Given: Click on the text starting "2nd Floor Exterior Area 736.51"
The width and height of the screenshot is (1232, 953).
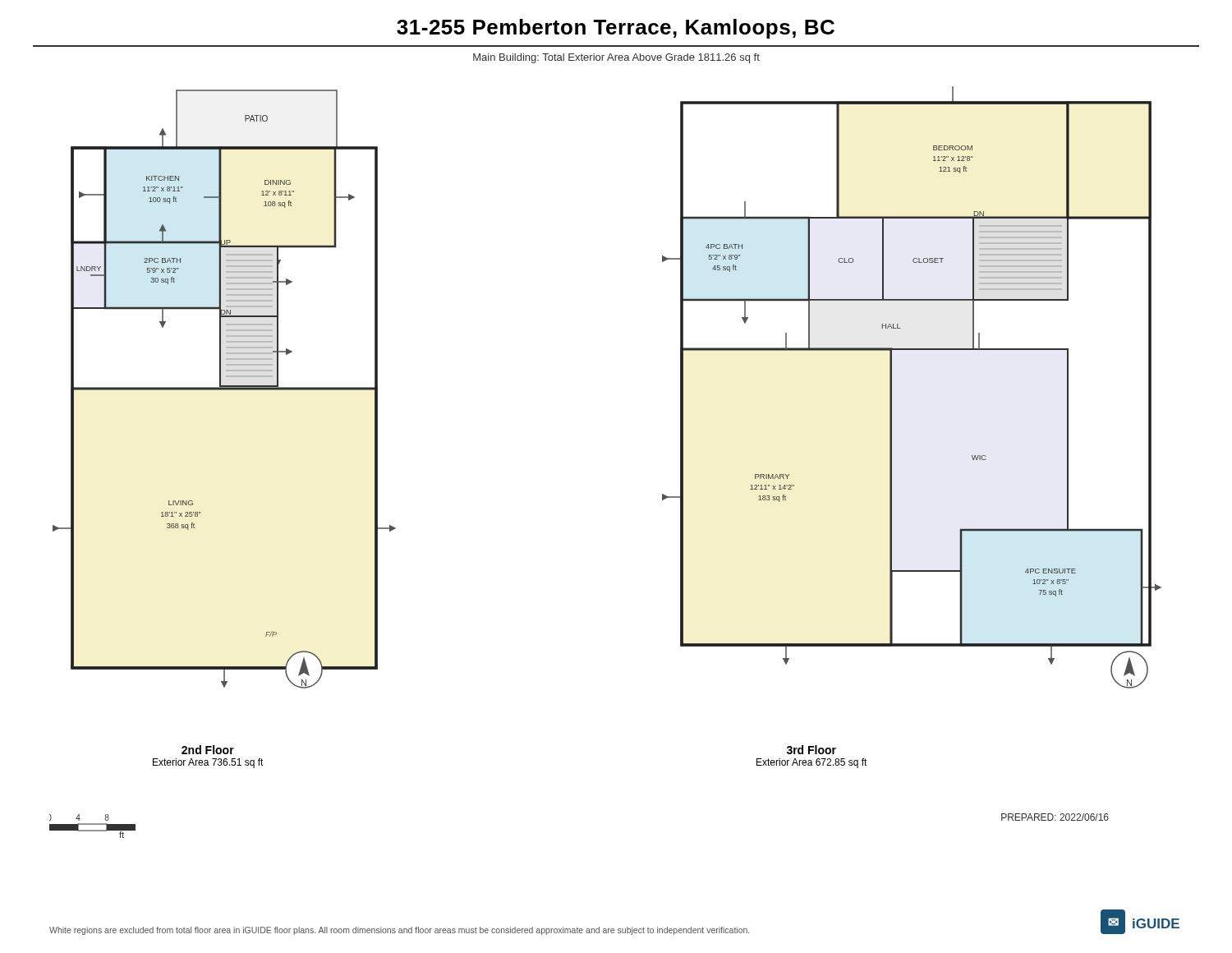Looking at the screenshot, I should pyautogui.click(x=208, y=756).
